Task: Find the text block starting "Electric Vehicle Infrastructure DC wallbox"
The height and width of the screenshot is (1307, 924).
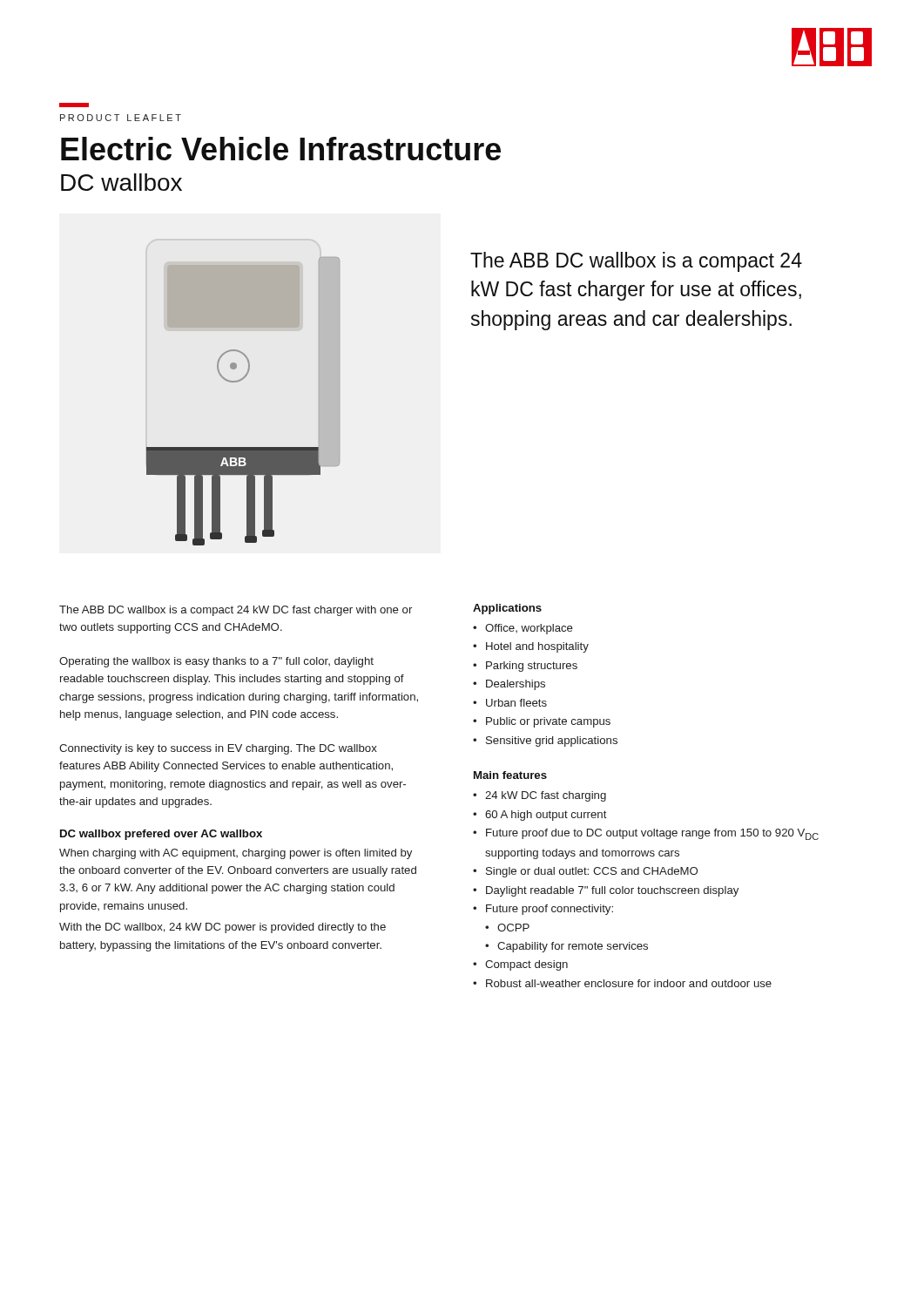Action: click(281, 166)
